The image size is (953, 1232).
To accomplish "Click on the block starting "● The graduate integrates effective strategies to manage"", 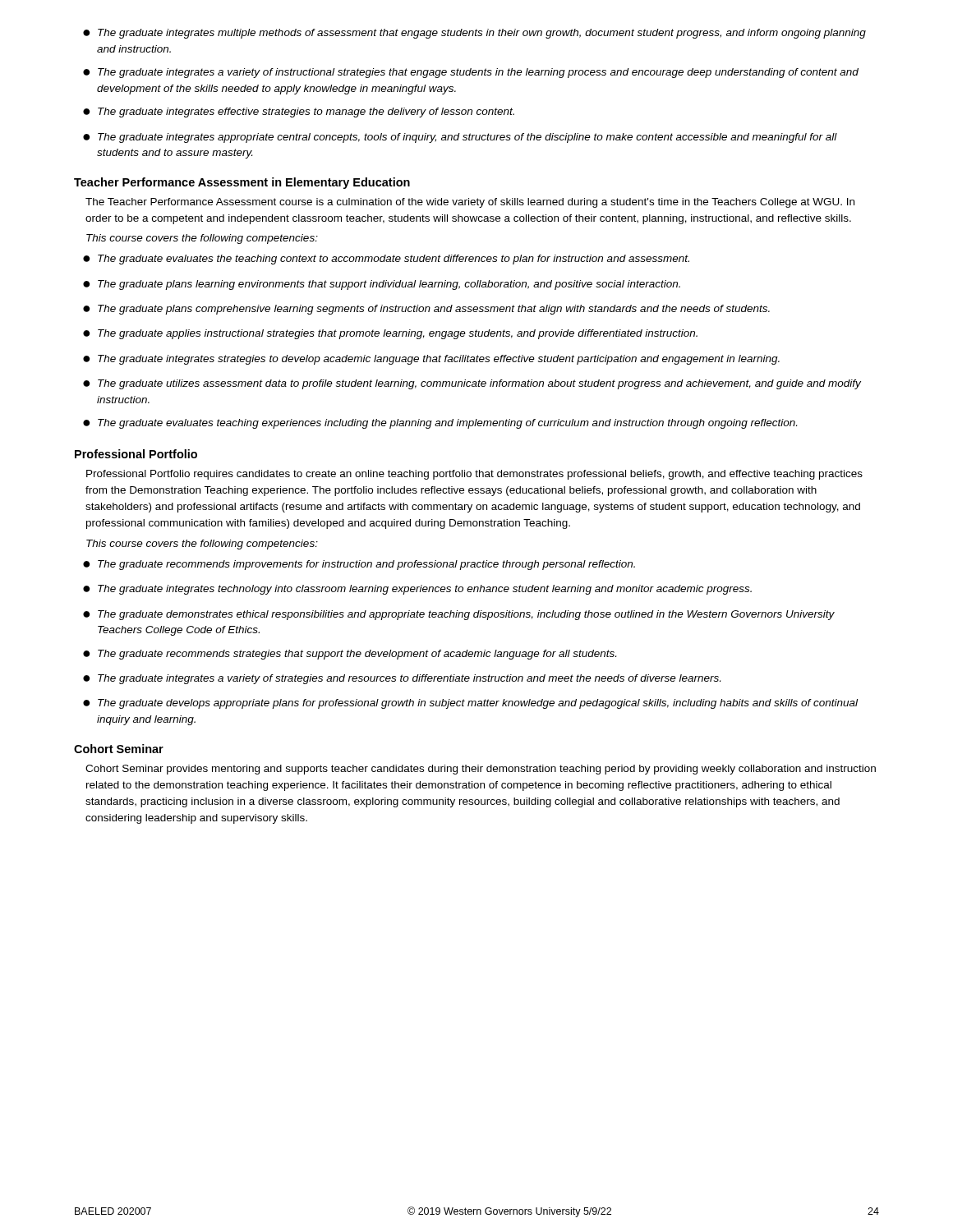I will tap(299, 112).
